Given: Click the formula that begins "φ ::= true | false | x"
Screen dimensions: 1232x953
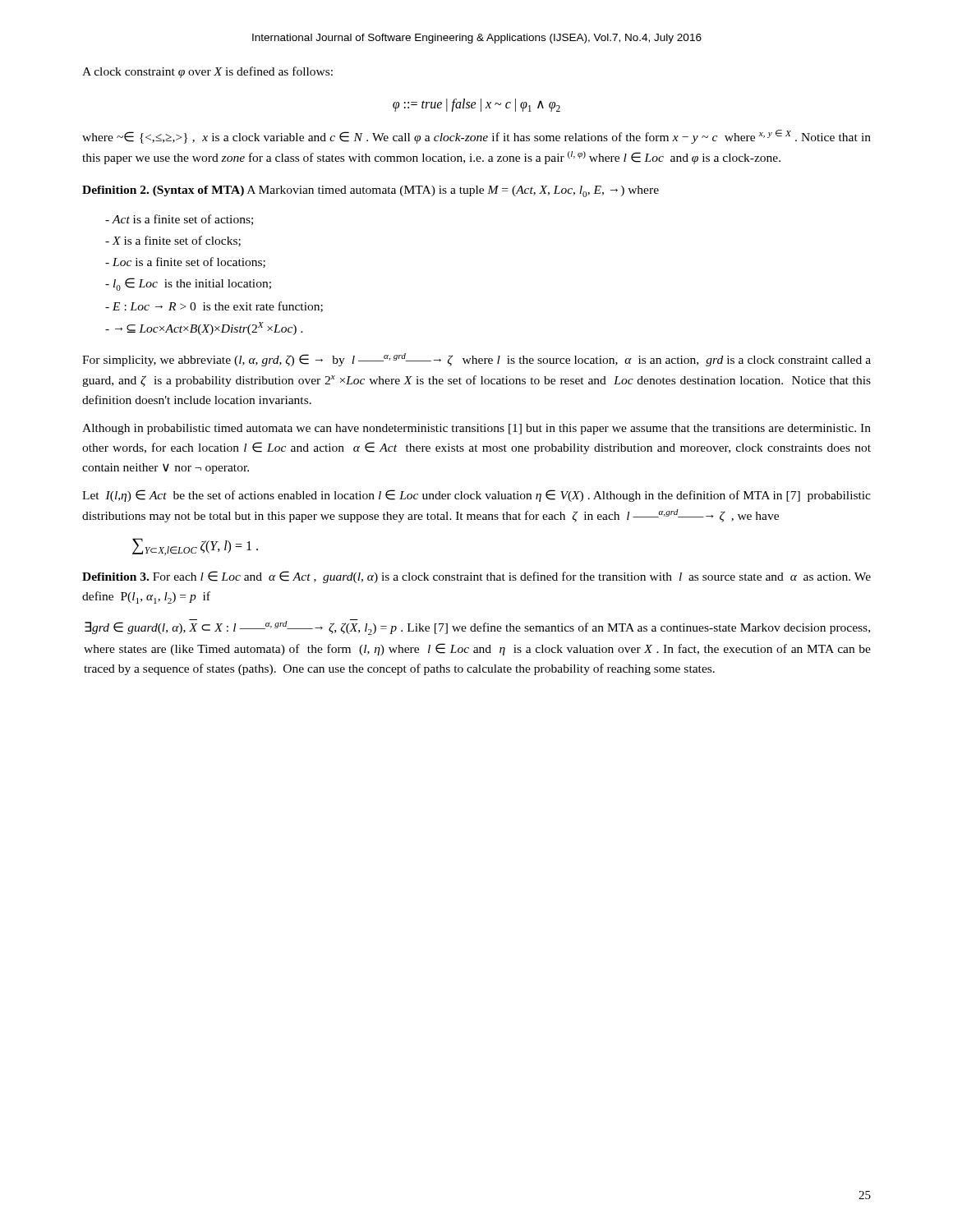Looking at the screenshot, I should (x=476, y=105).
